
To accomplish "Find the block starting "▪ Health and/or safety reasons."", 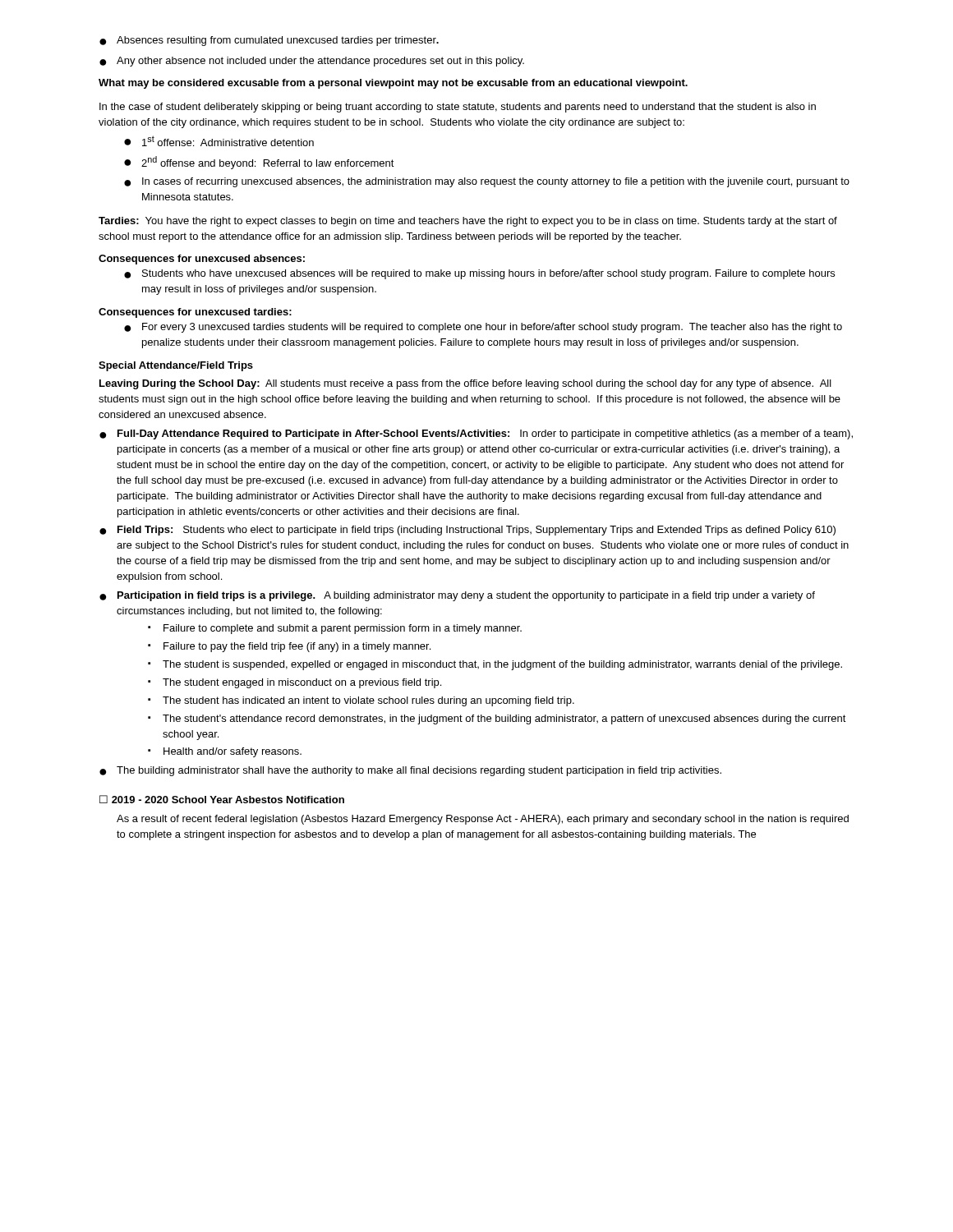I will tap(225, 752).
